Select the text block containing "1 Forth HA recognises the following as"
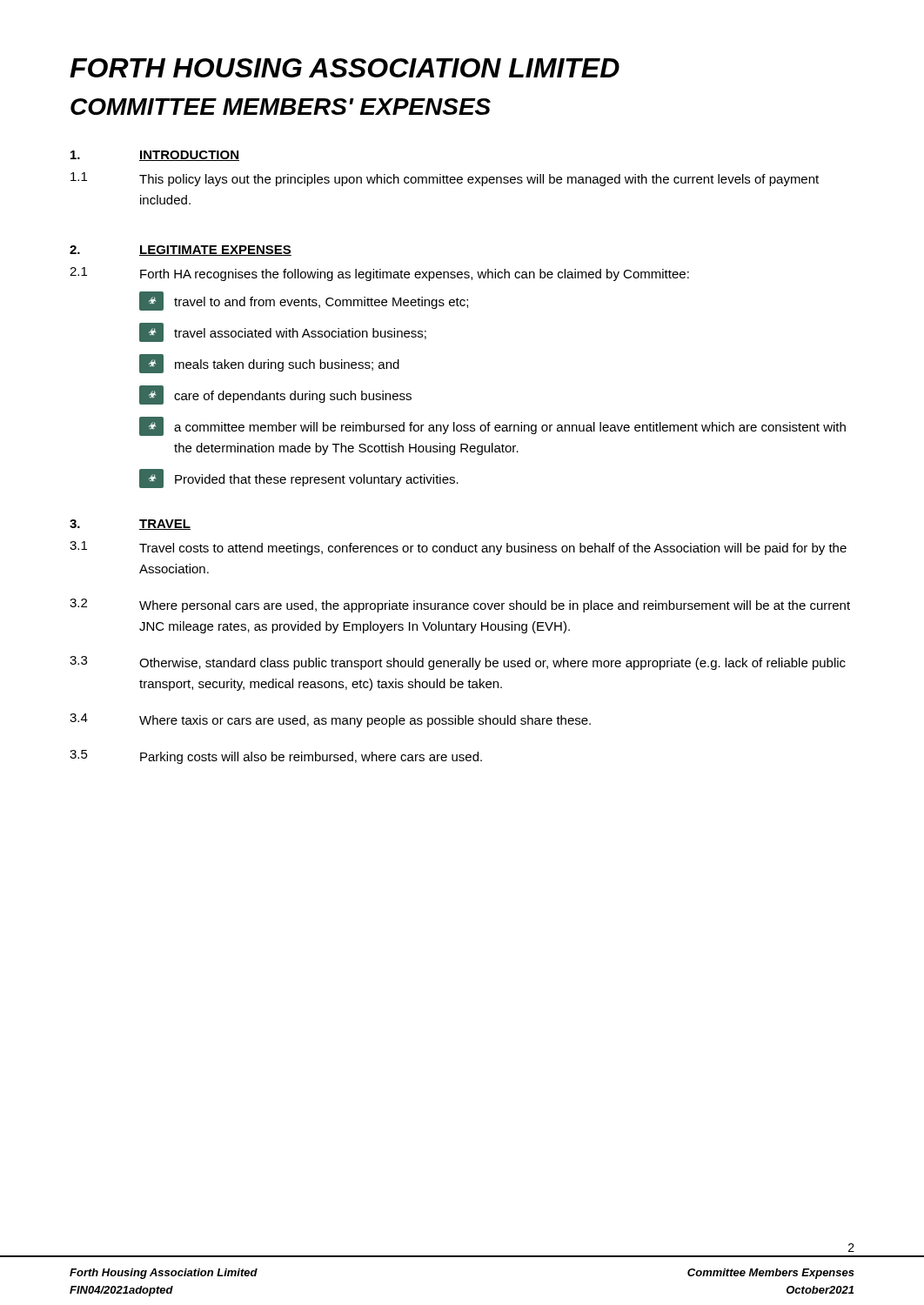 click(x=462, y=274)
